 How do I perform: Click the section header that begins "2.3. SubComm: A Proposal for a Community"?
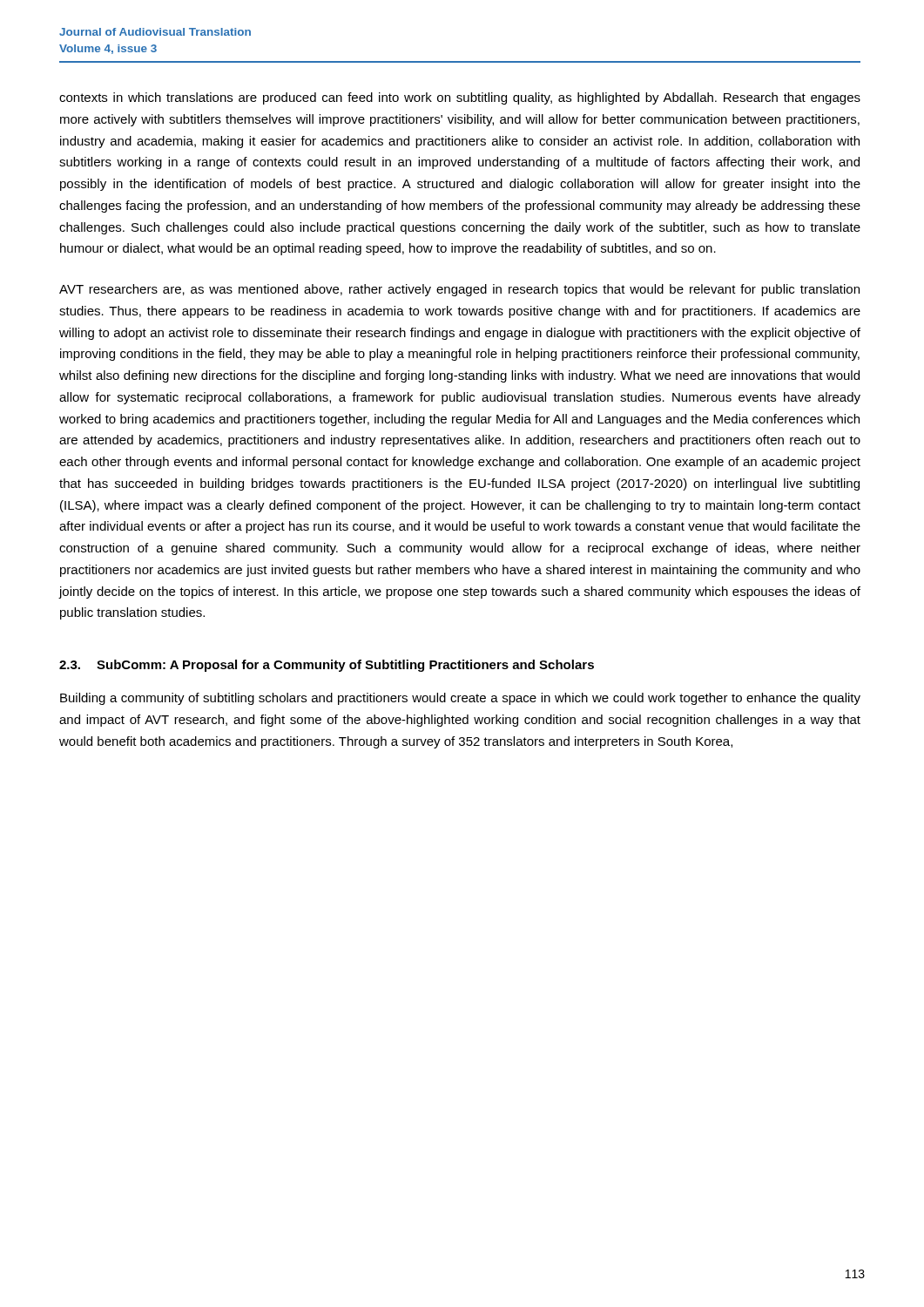pos(327,664)
